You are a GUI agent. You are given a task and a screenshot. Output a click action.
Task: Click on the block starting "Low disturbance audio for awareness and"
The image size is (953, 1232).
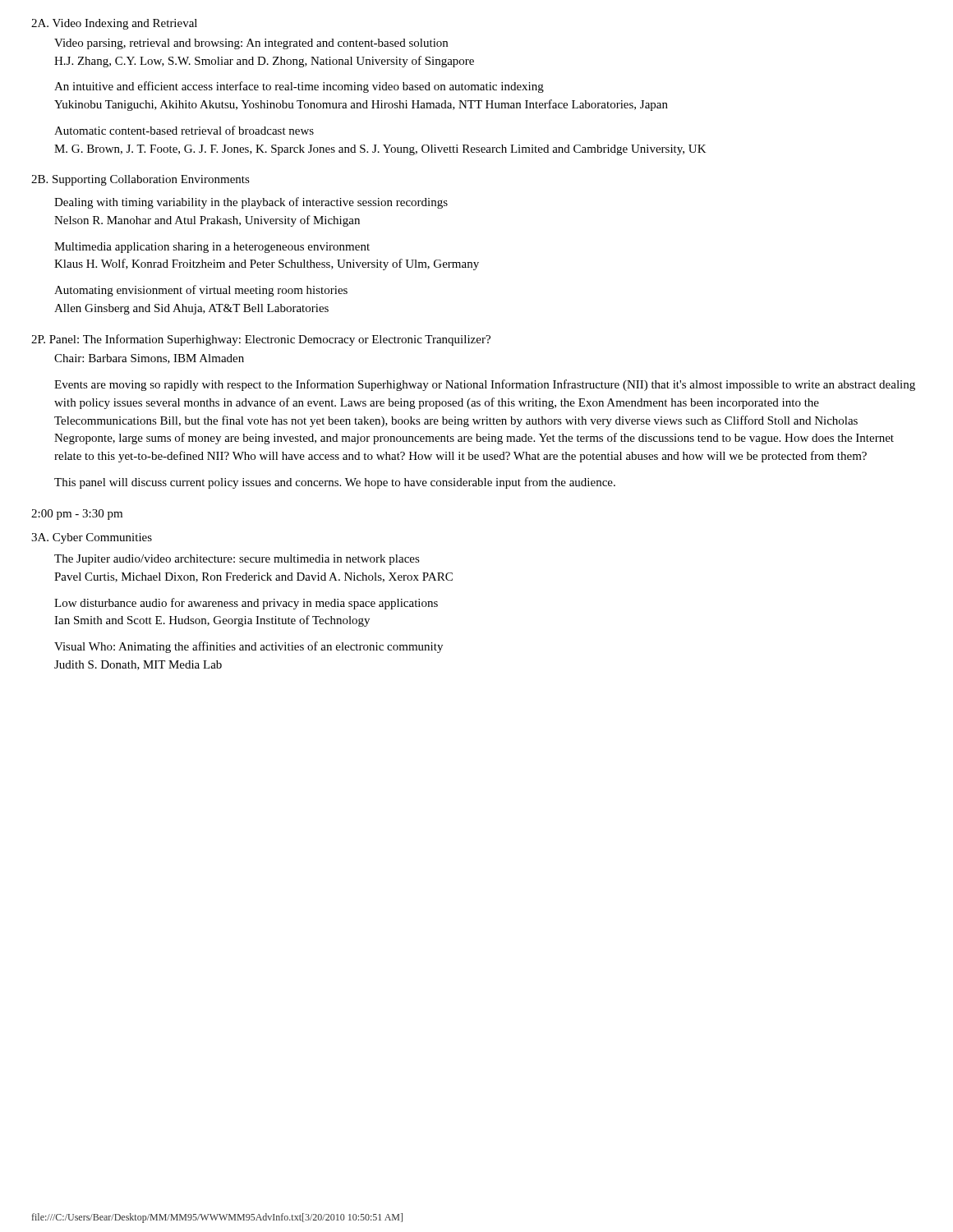pyautogui.click(x=246, y=611)
